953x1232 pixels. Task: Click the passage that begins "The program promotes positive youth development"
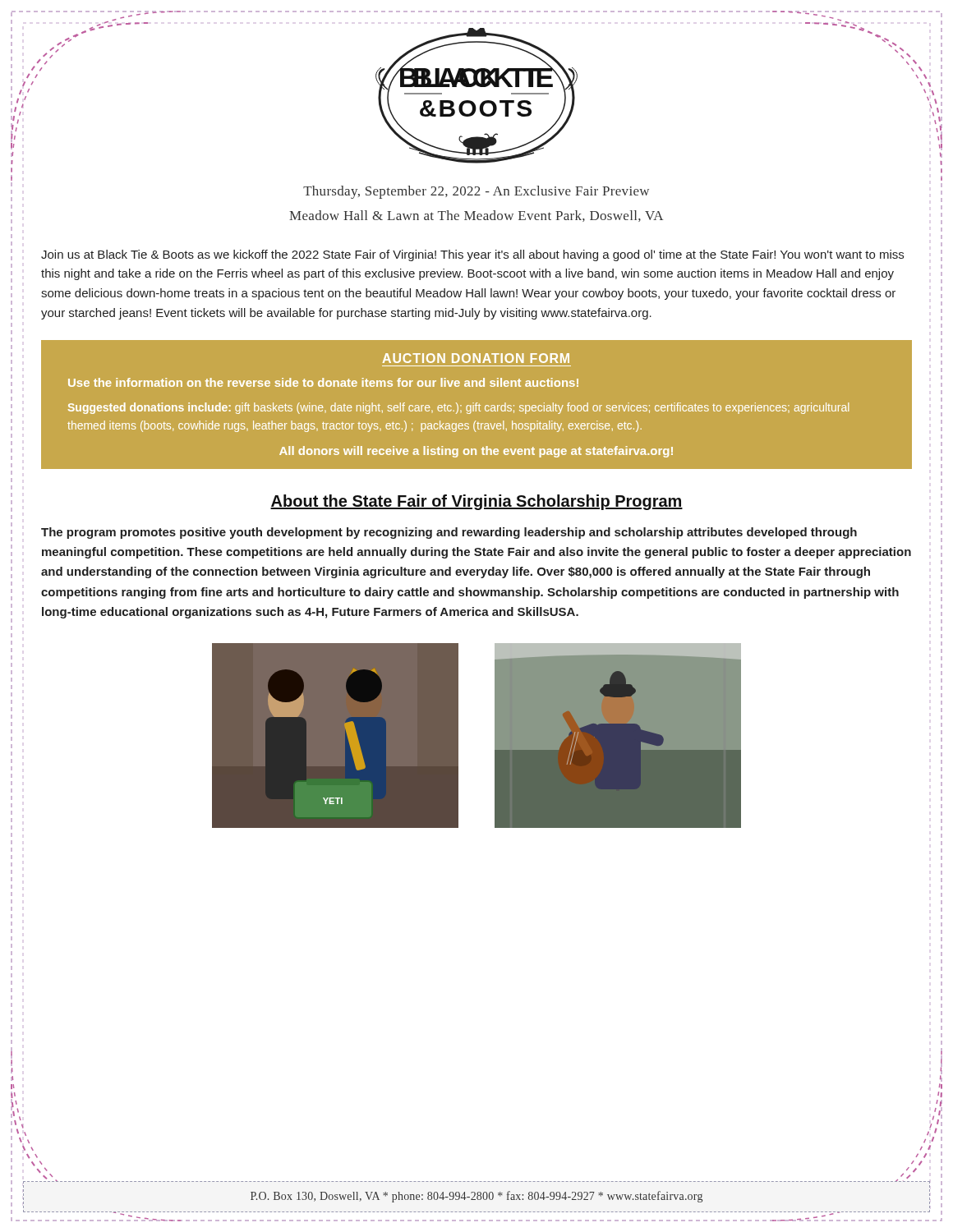pos(476,571)
